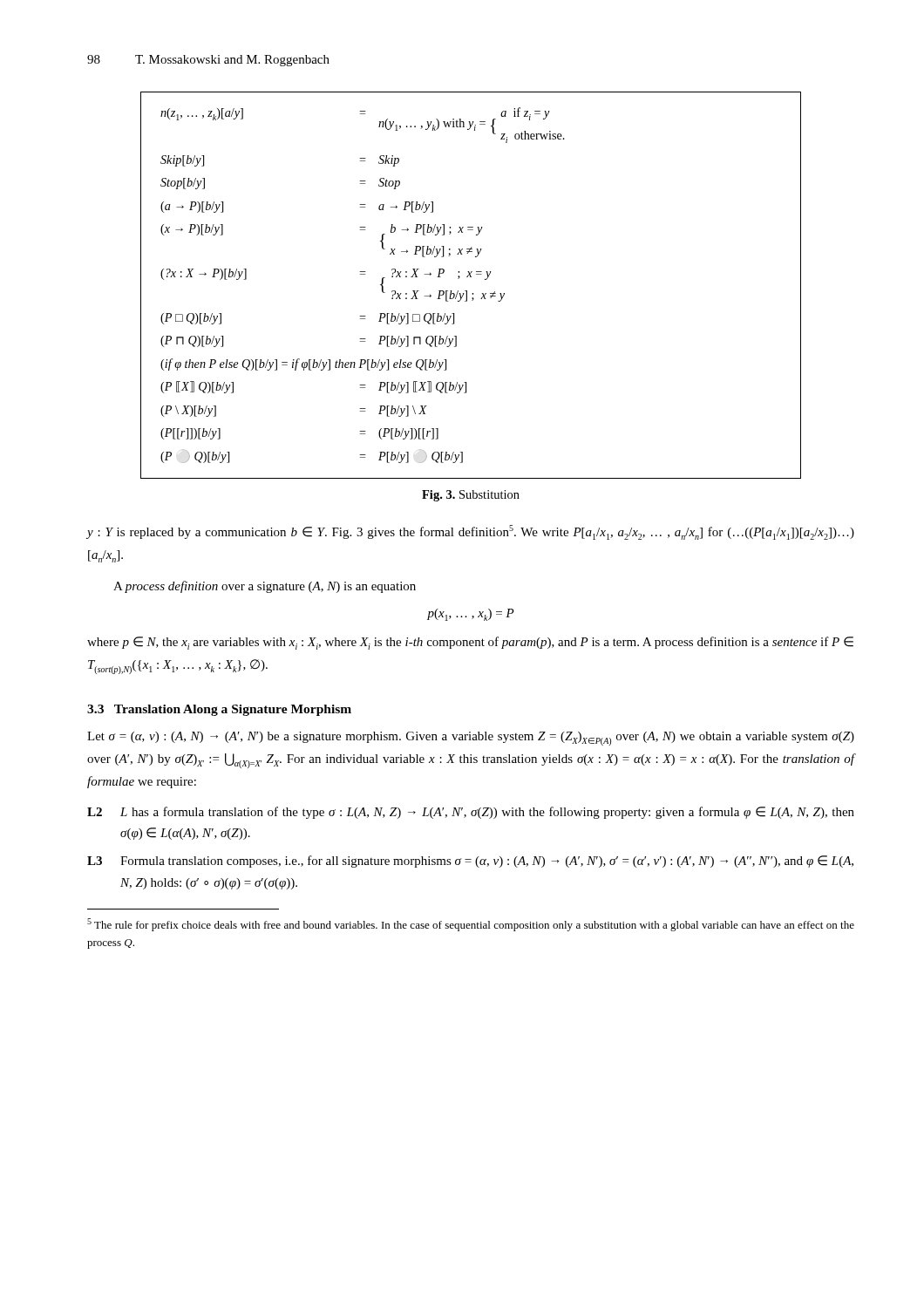The image size is (924, 1308).
Task: Where does it say "3.3 Translation Along a Signature Morphism"?
Action: pos(219,708)
